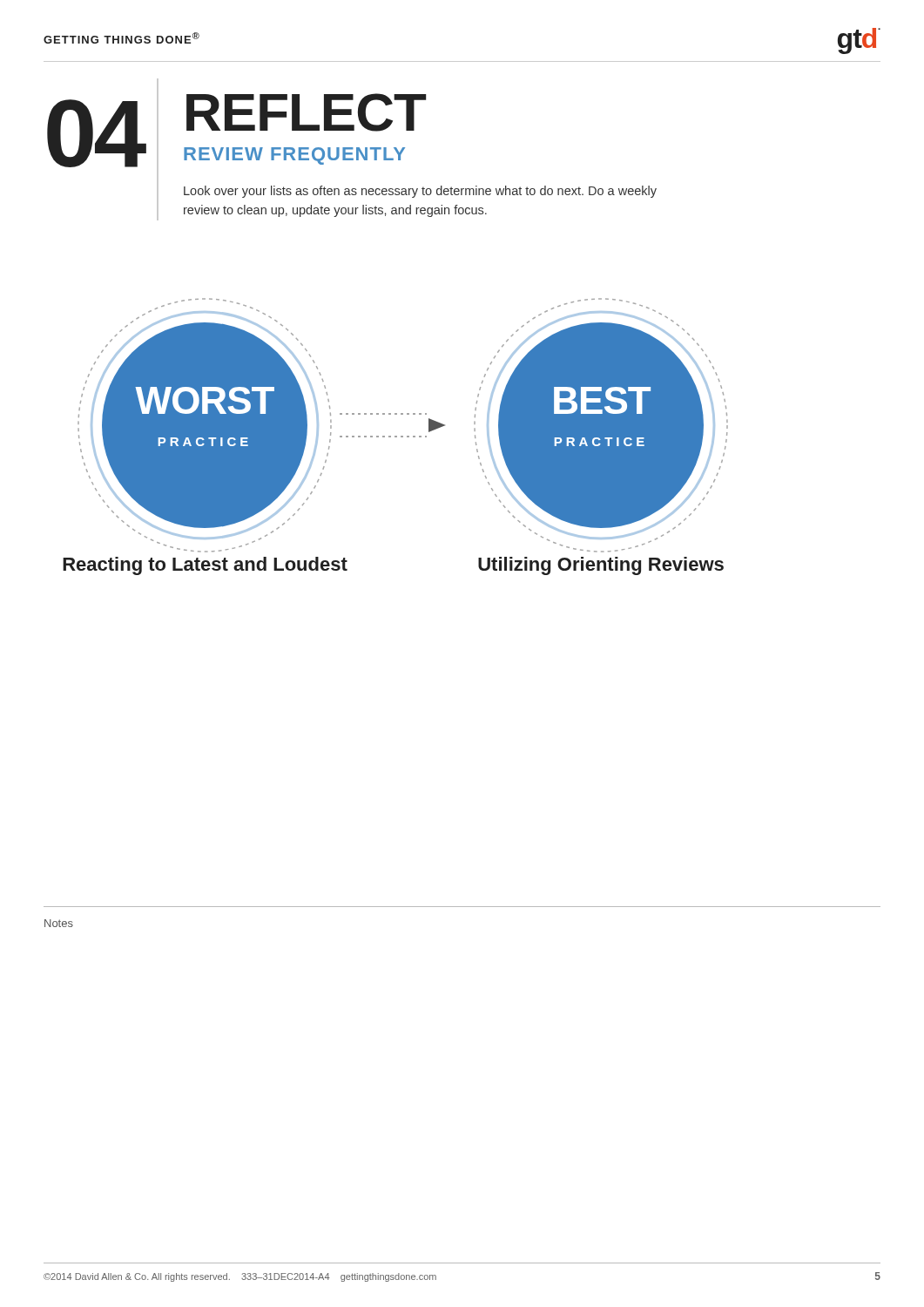
Task: Find a infographic
Action: tap(462, 444)
